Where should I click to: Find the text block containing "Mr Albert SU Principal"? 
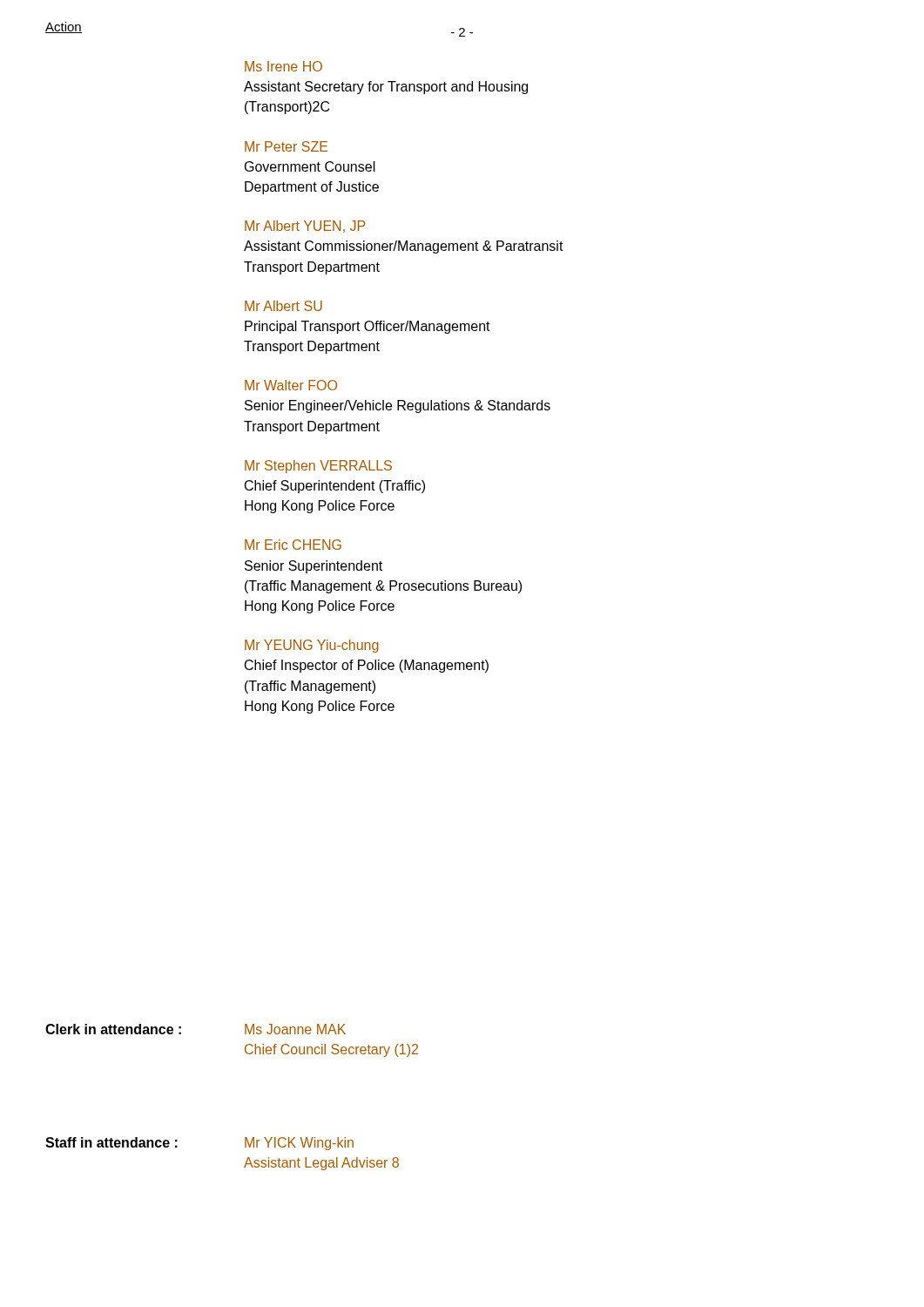283,306
